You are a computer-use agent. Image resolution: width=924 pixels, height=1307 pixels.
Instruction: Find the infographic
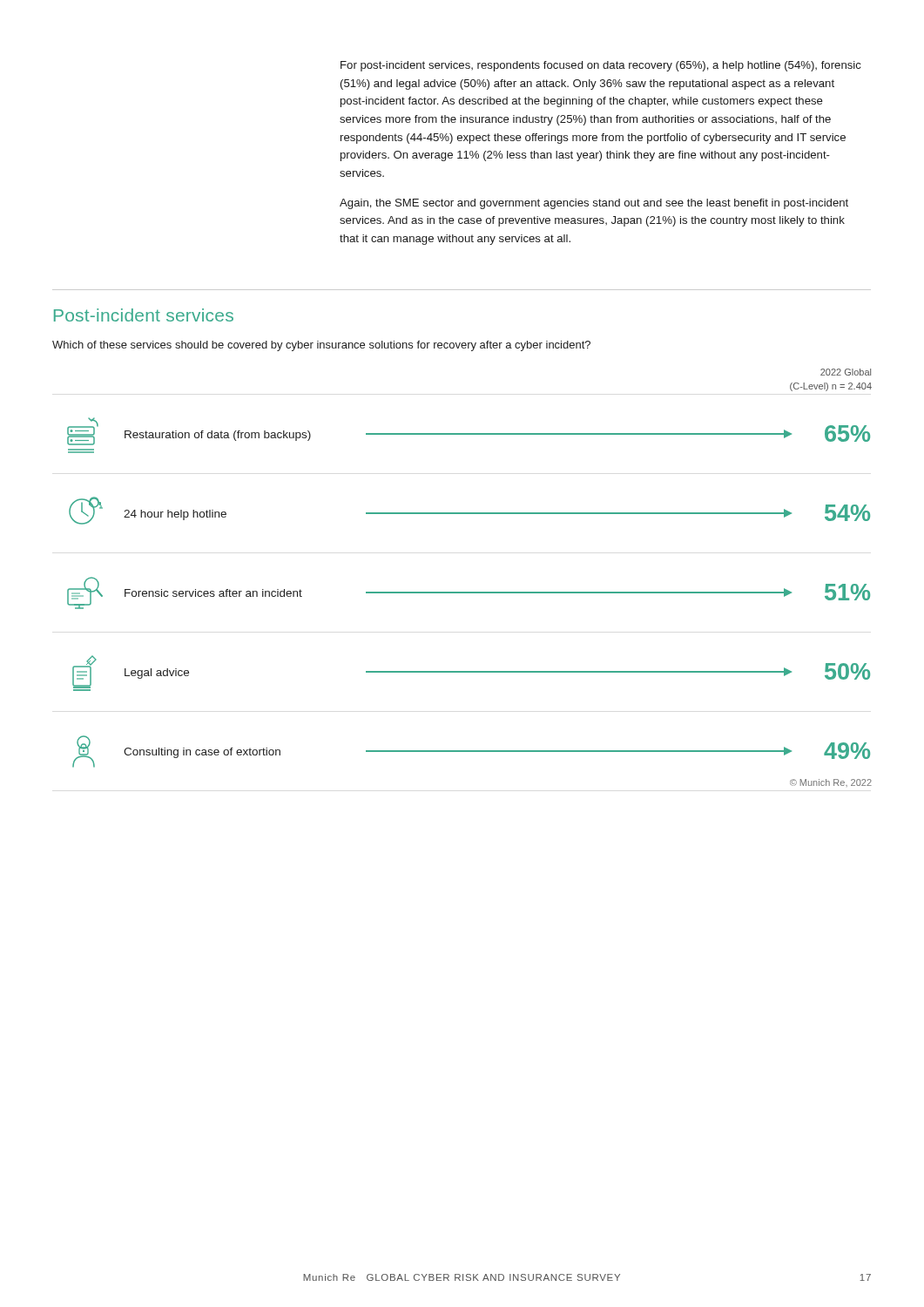click(x=462, y=592)
